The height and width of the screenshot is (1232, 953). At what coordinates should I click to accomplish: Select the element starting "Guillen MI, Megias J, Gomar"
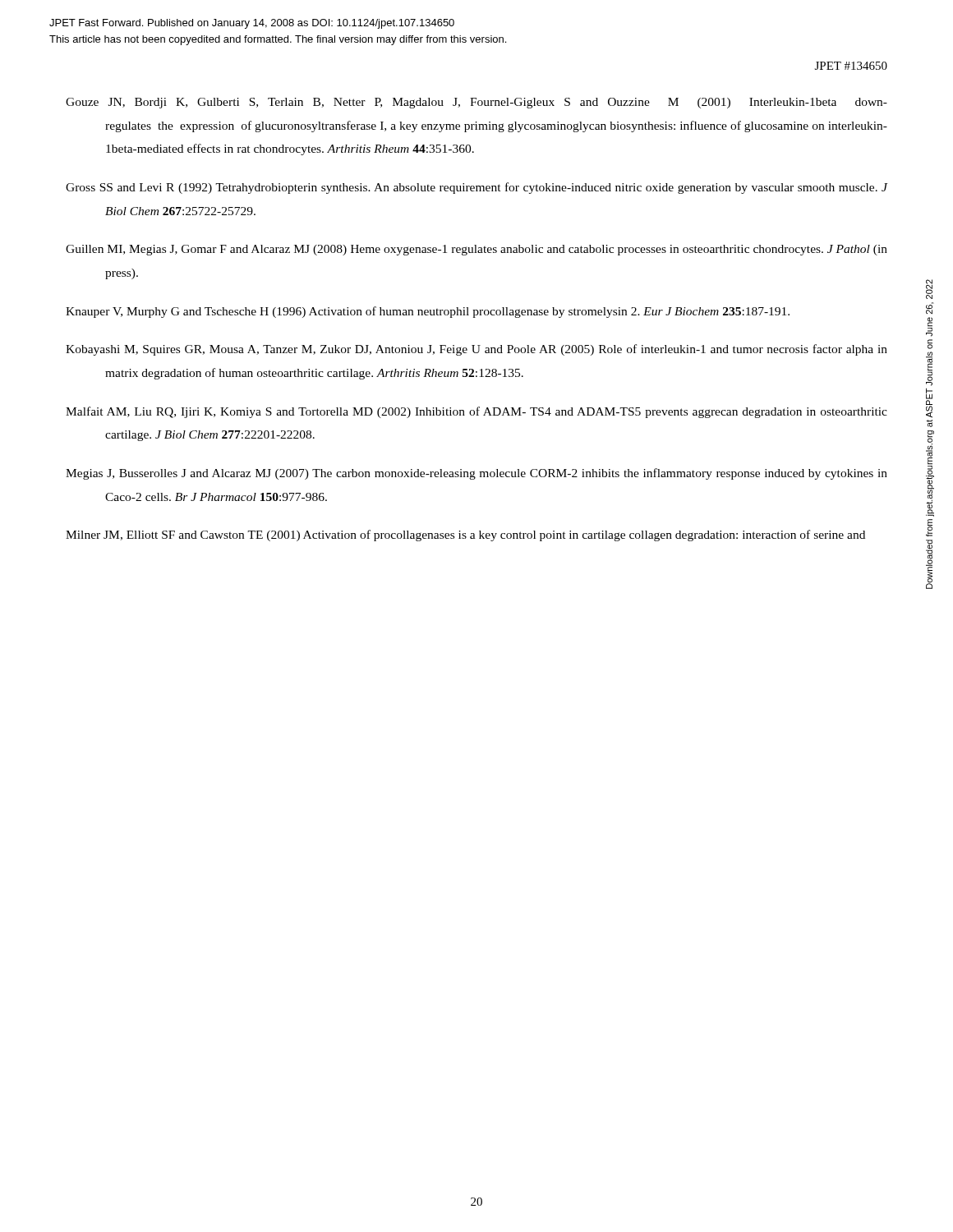click(476, 261)
